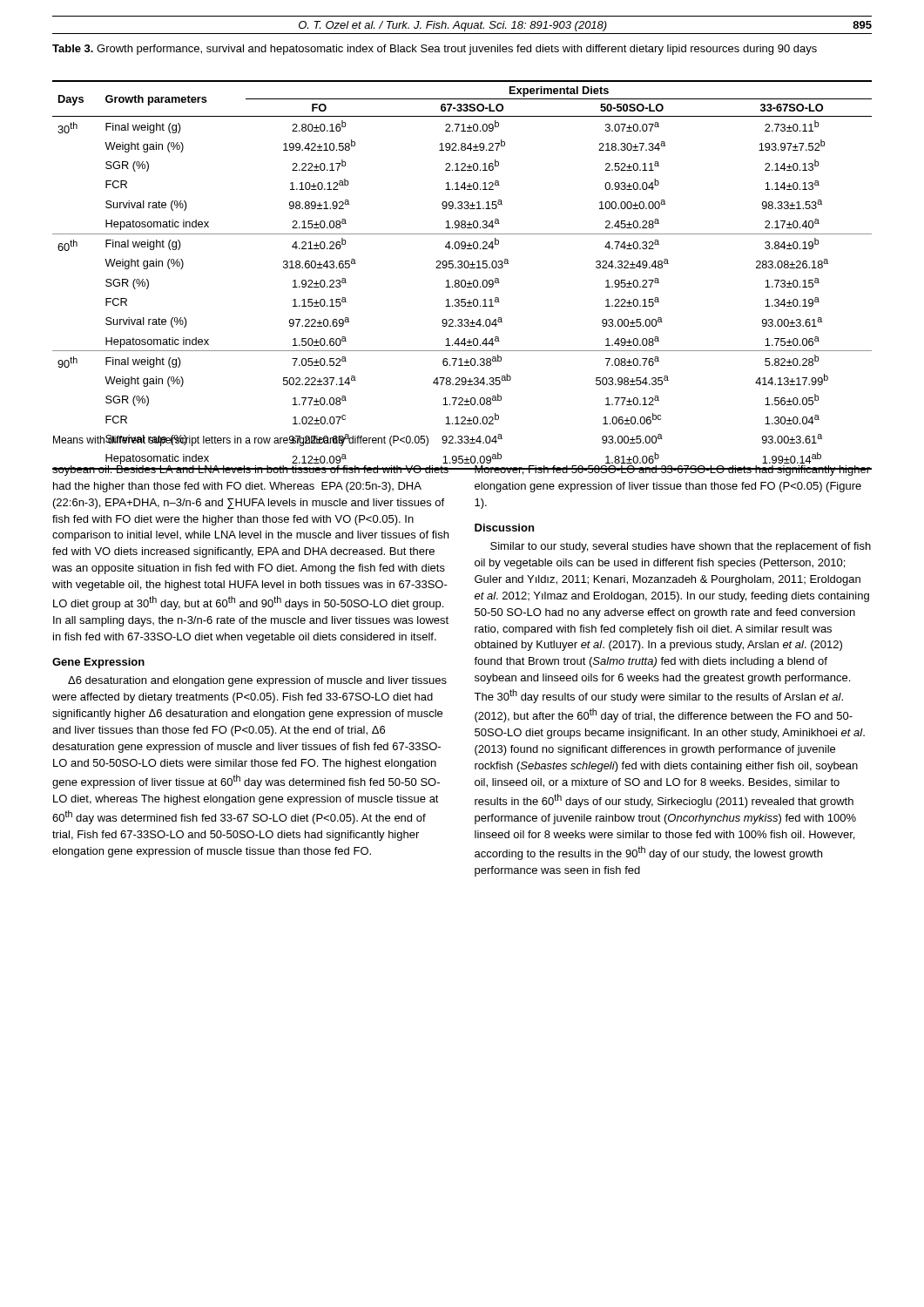The width and height of the screenshot is (924, 1307).
Task: Point to the block beginning "soybean oil. Besides LA and LNA"
Action: 251,554
